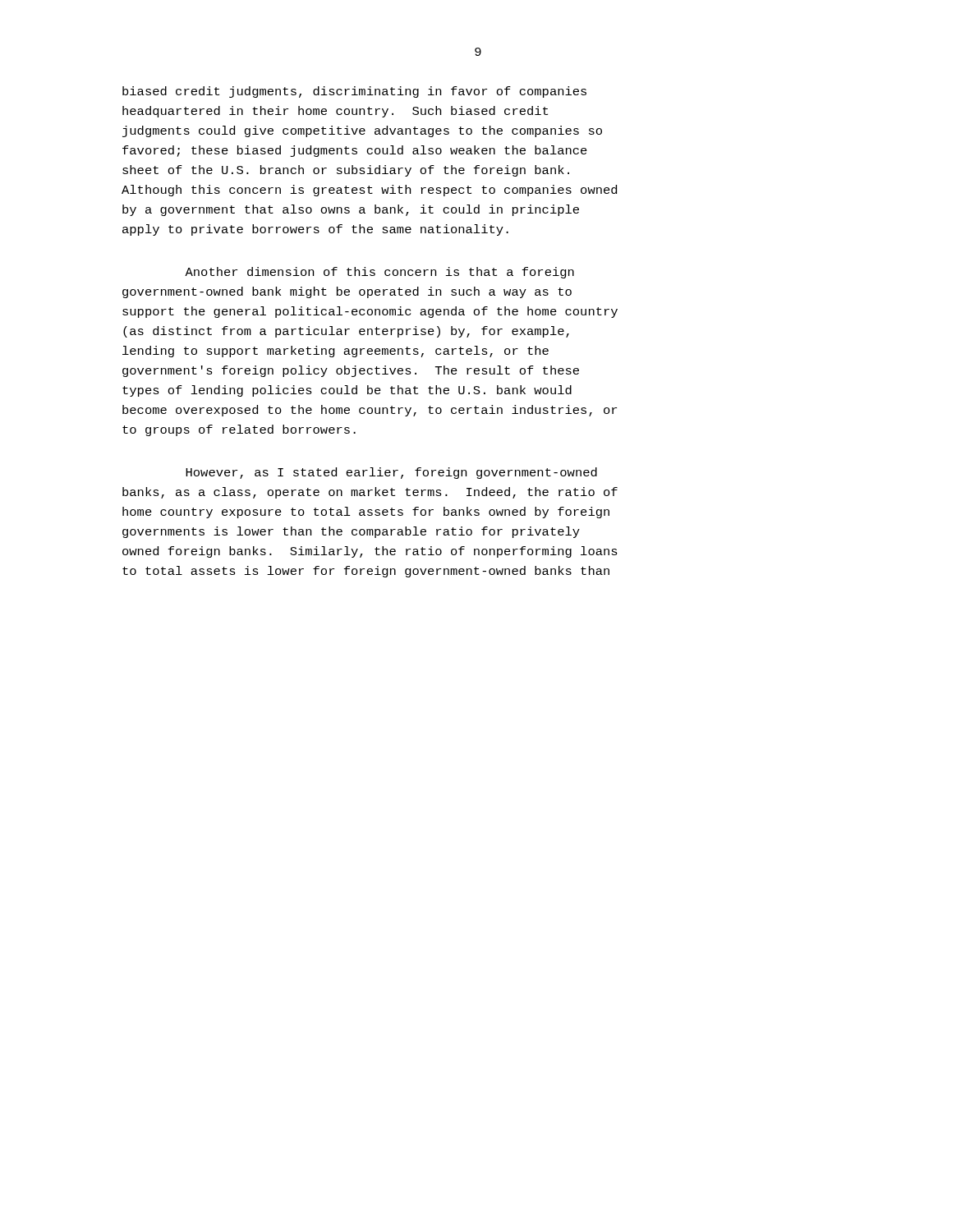Locate the block starting "Another dimension of this"
Screen dimensions: 1232x956
pos(370,352)
